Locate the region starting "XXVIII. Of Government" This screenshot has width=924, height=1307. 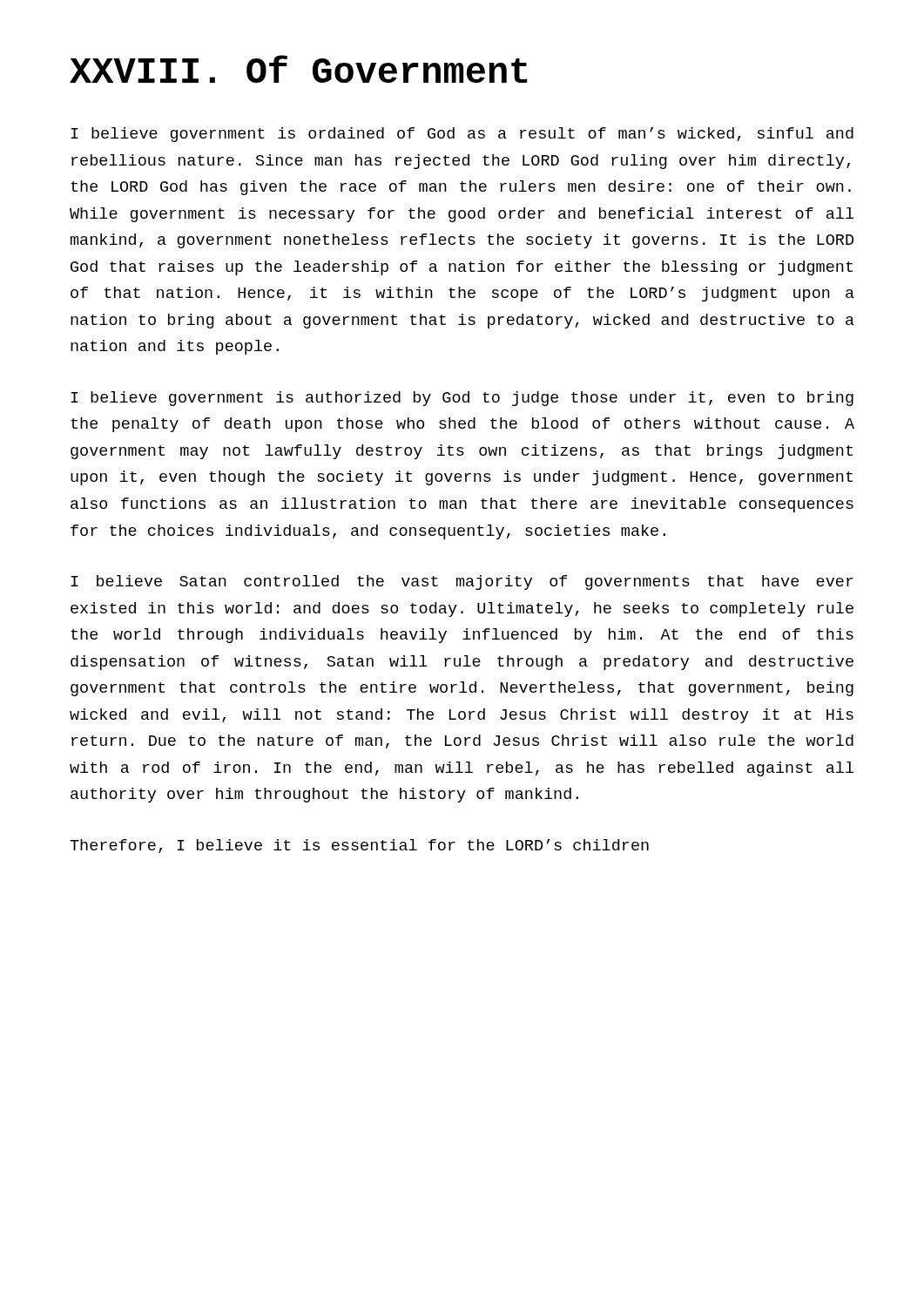[x=462, y=73]
